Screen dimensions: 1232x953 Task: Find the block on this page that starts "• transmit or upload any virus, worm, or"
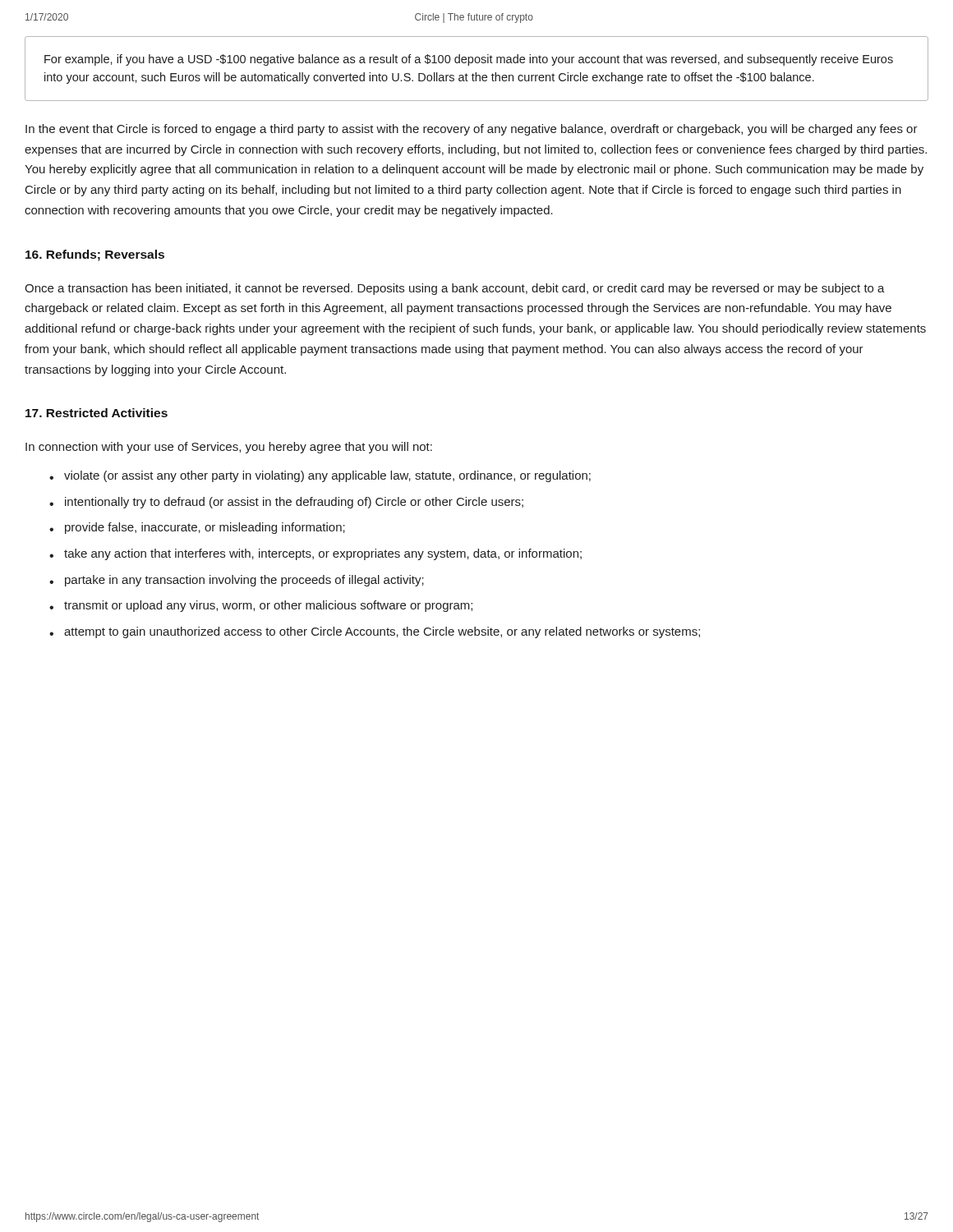pos(261,607)
